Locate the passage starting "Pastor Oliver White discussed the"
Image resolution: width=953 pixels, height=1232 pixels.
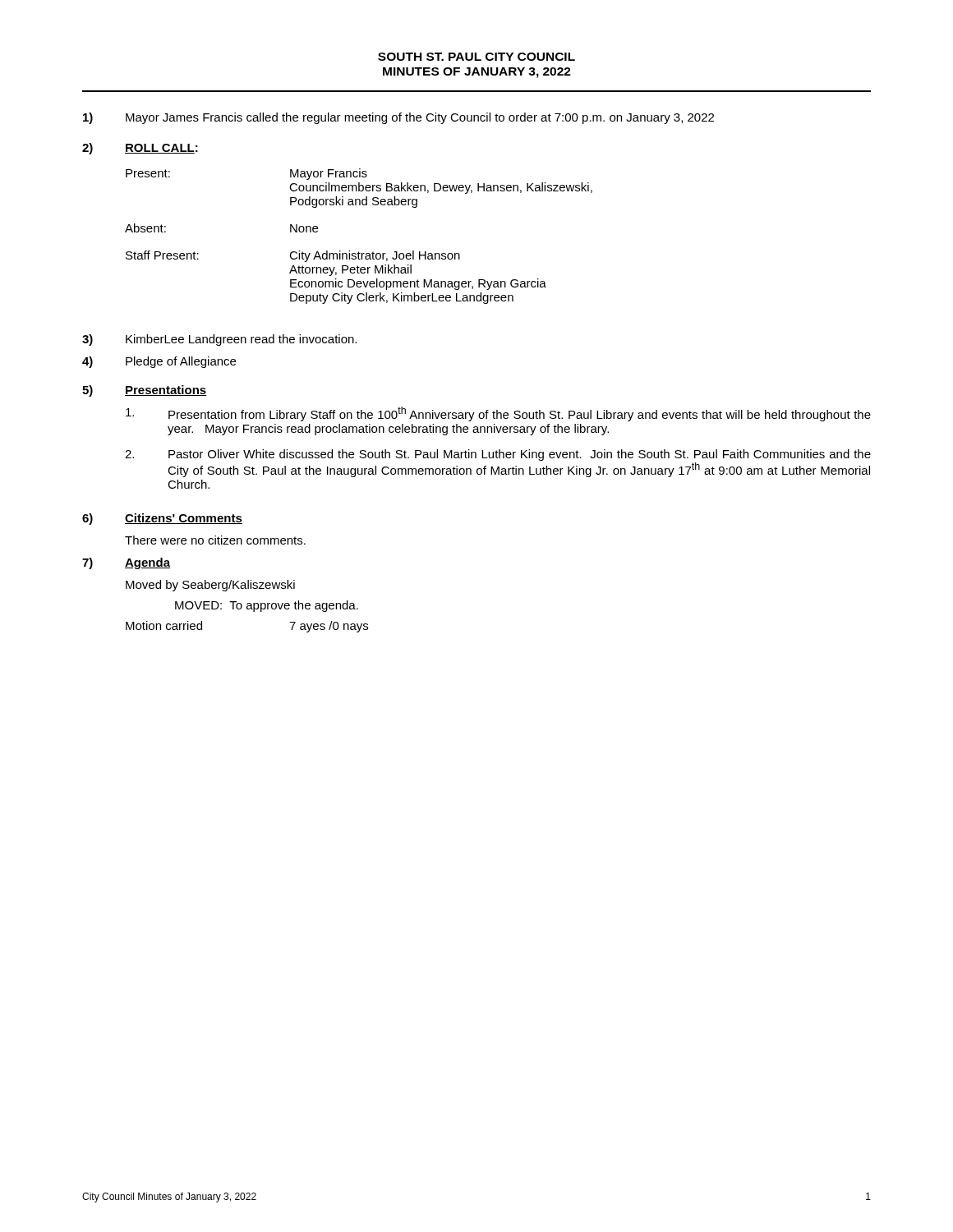[x=498, y=469]
